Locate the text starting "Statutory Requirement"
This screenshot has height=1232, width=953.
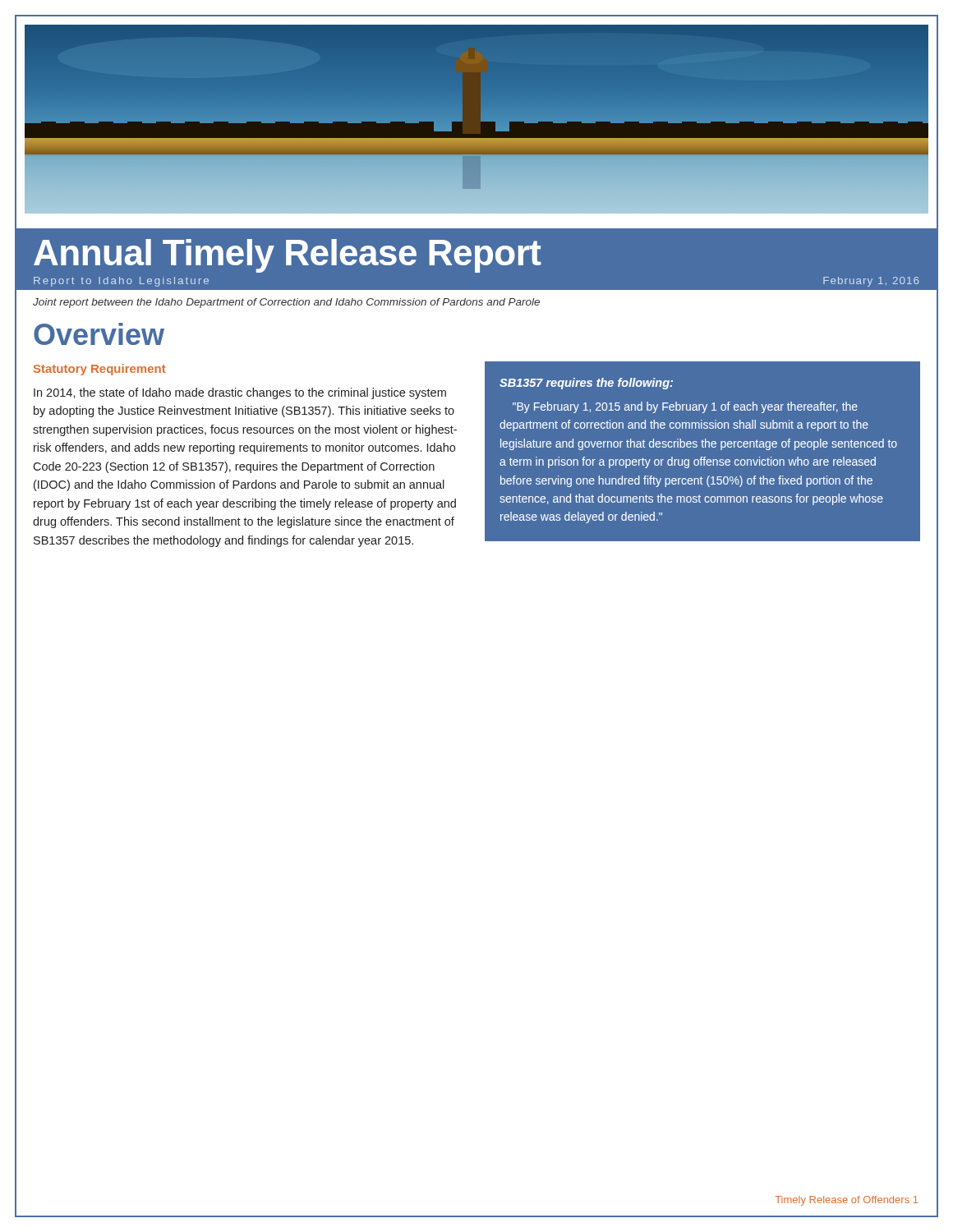[99, 368]
